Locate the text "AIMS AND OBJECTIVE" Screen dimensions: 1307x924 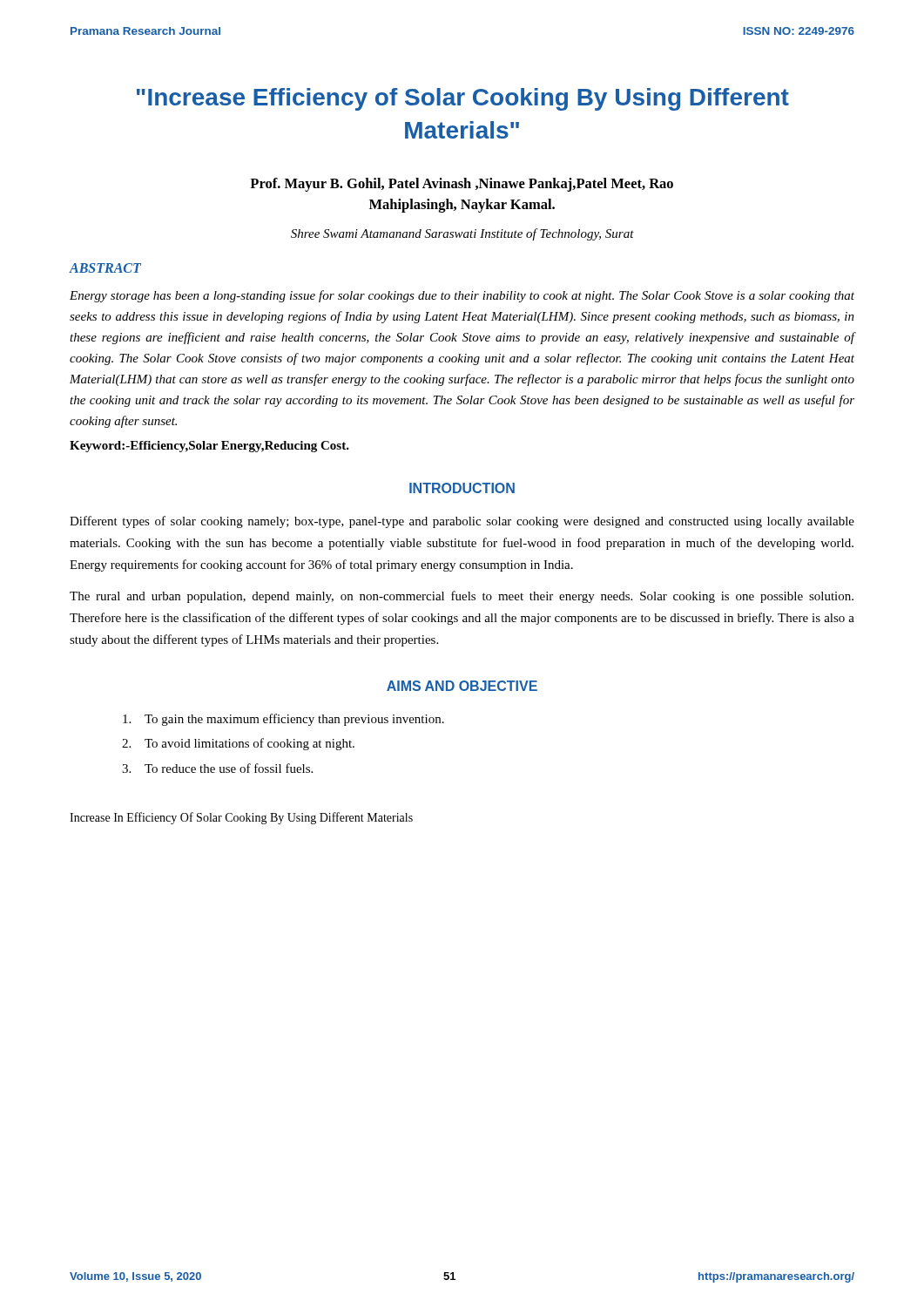coord(462,686)
